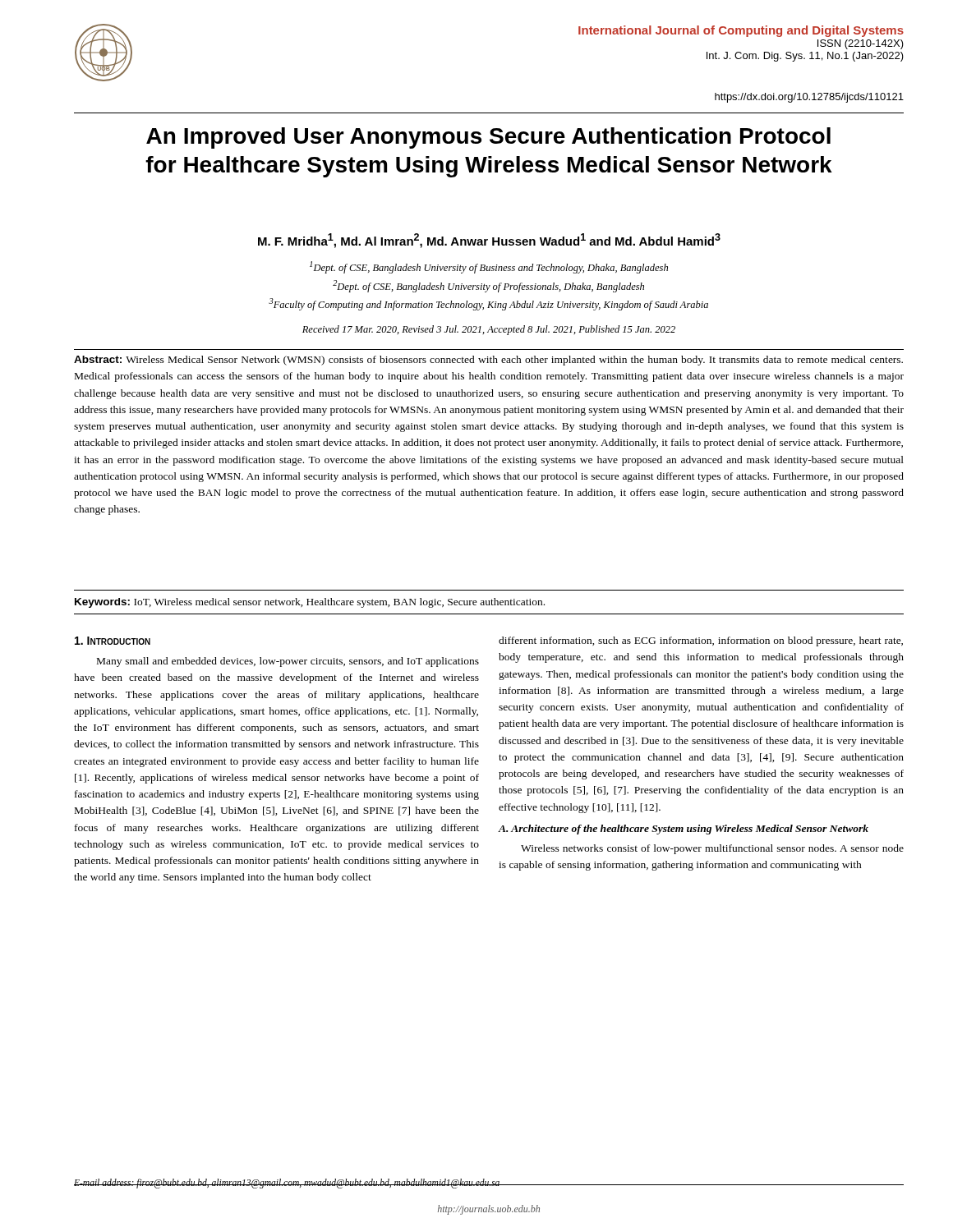Screen dimensions: 1232x953
Task: Click on the text block that says "Keywords: IoT, Wireless medical sensor network, Healthcare system,"
Action: point(310,602)
